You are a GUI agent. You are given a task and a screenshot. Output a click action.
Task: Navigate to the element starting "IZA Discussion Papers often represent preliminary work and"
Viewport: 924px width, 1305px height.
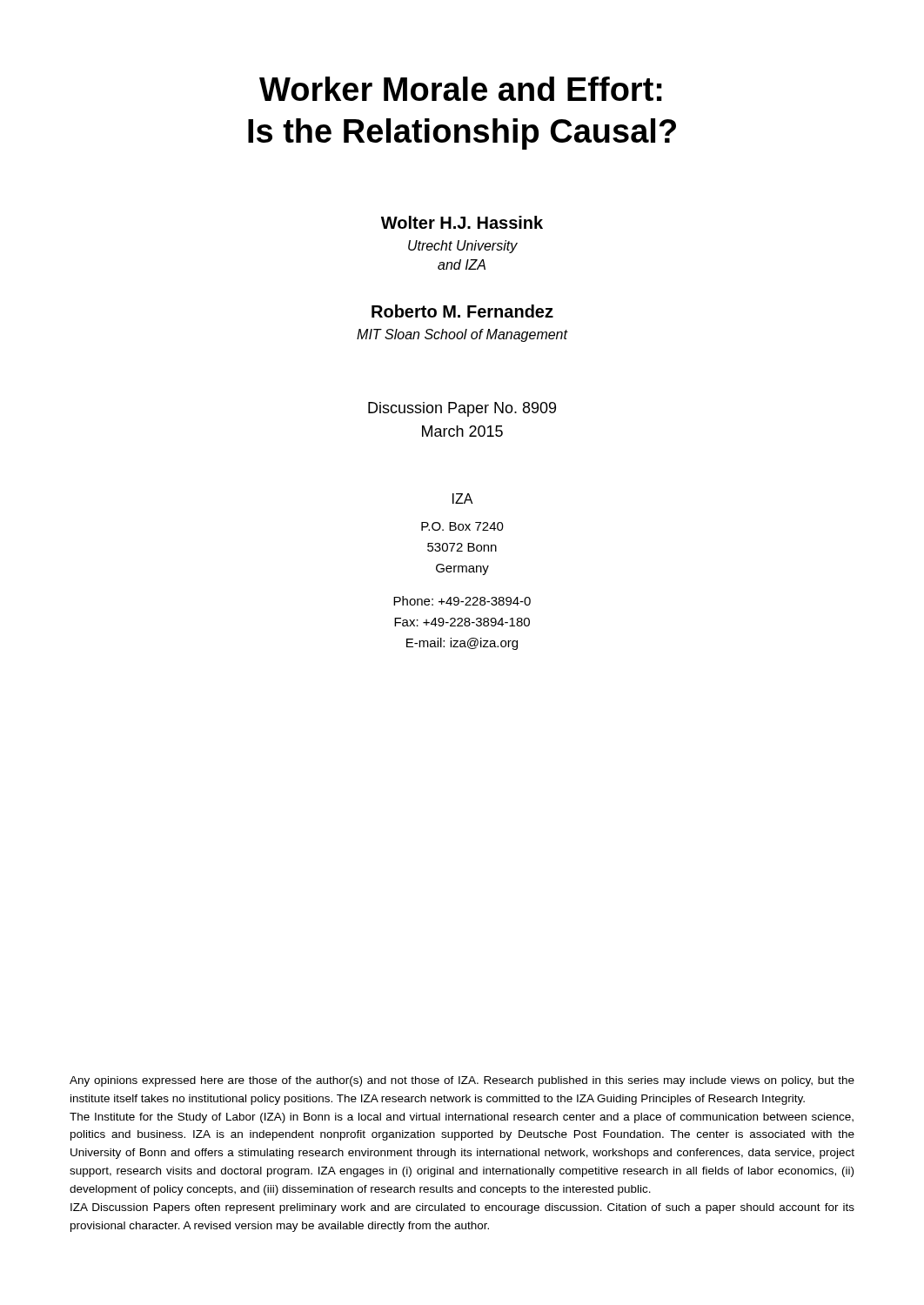point(462,1217)
